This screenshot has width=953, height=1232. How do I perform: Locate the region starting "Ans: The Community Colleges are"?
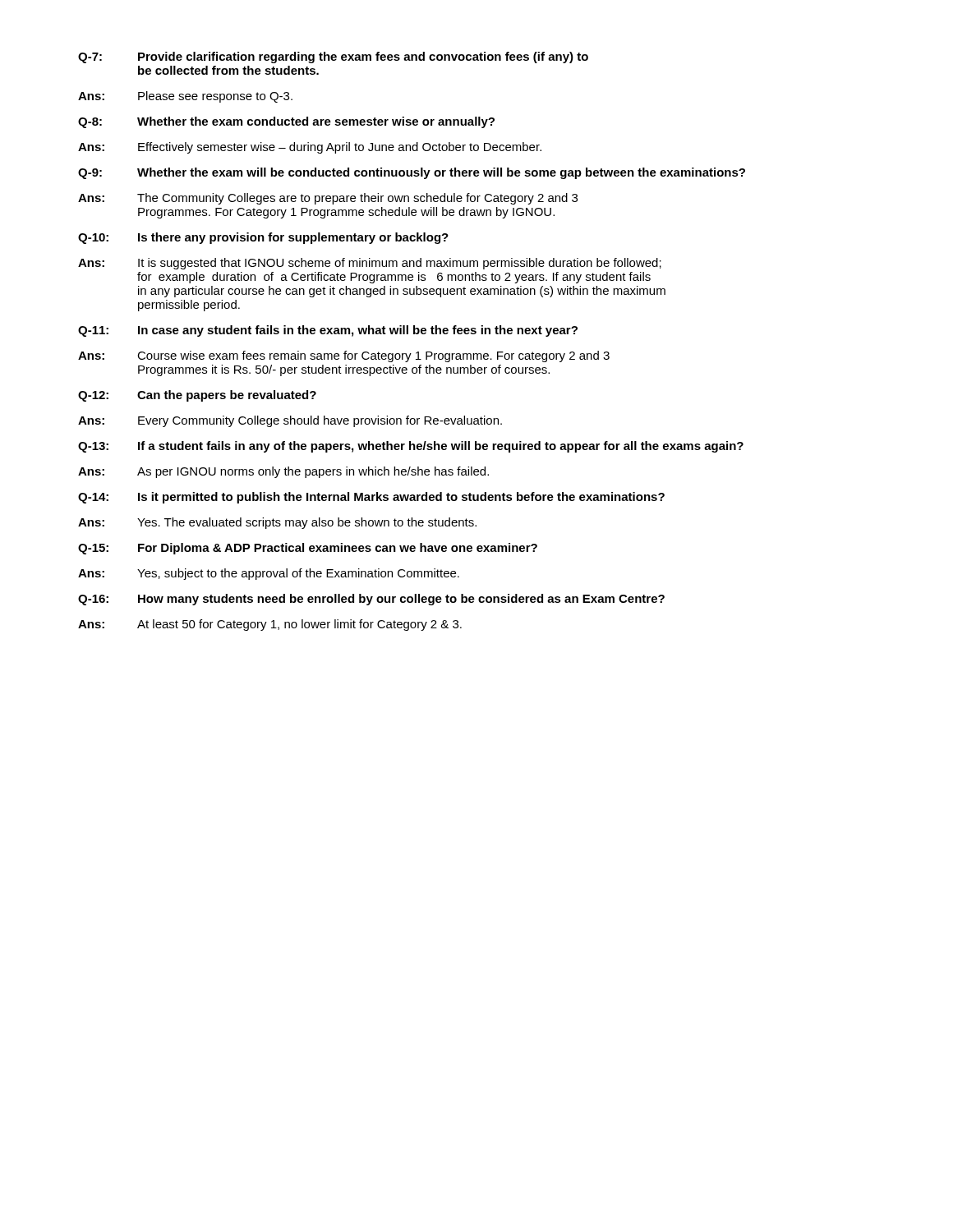click(476, 205)
